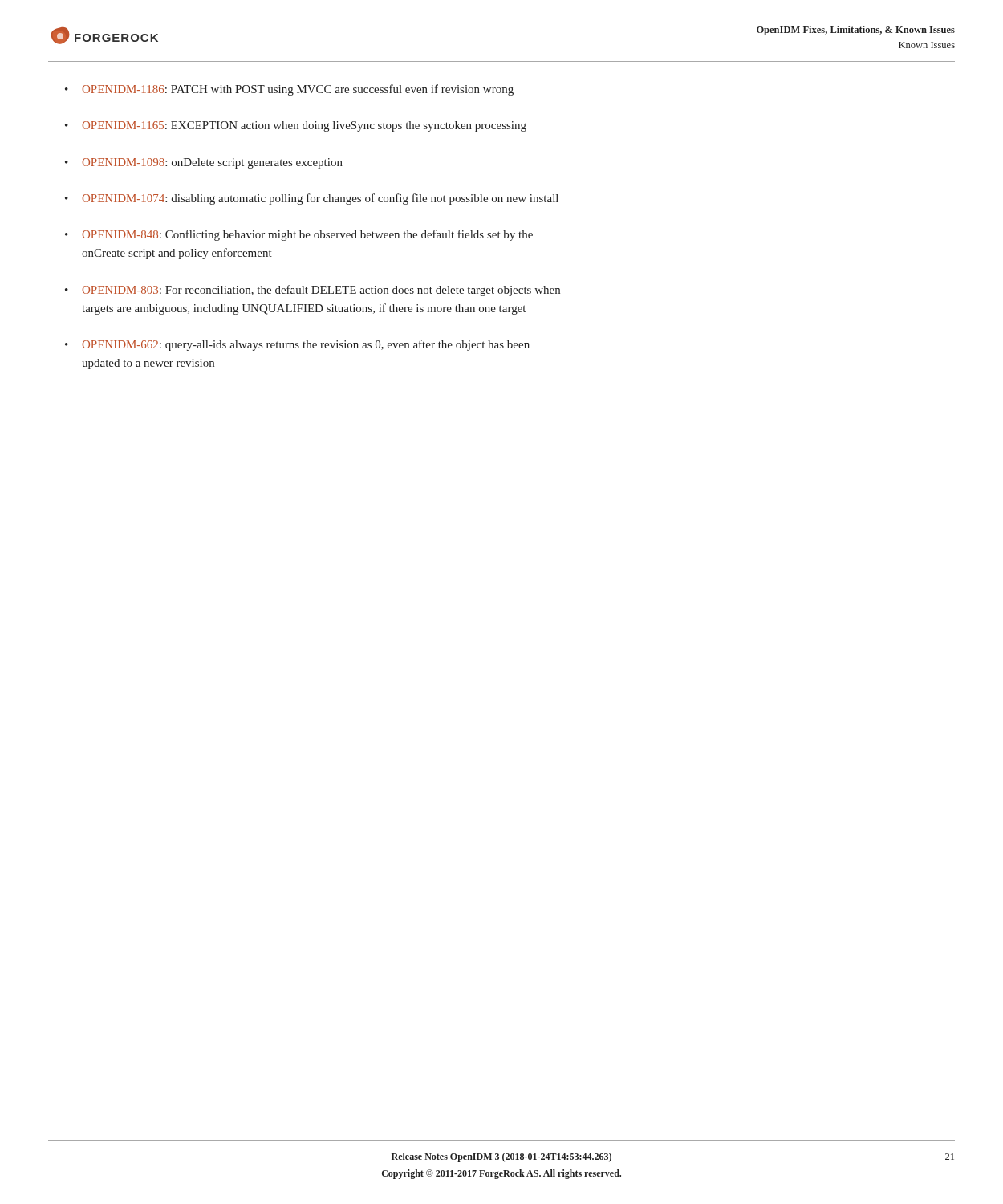Locate the region starting "OPENIDM-803: For reconciliation,"
1003x1204 pixels.
pyautogui.click(x=321, y=299)
